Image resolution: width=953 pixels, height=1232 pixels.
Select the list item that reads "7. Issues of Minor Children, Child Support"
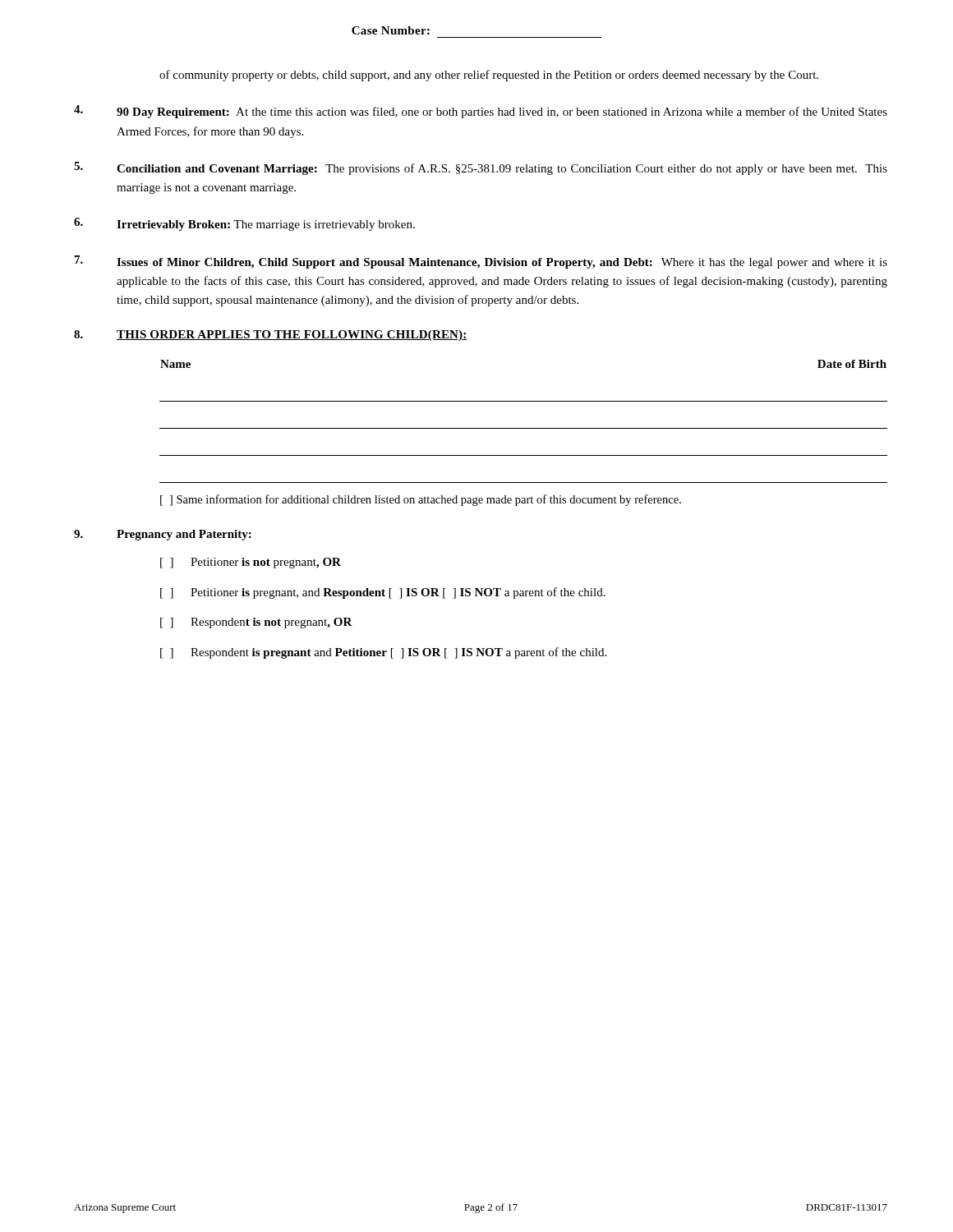tap(481, 281)
